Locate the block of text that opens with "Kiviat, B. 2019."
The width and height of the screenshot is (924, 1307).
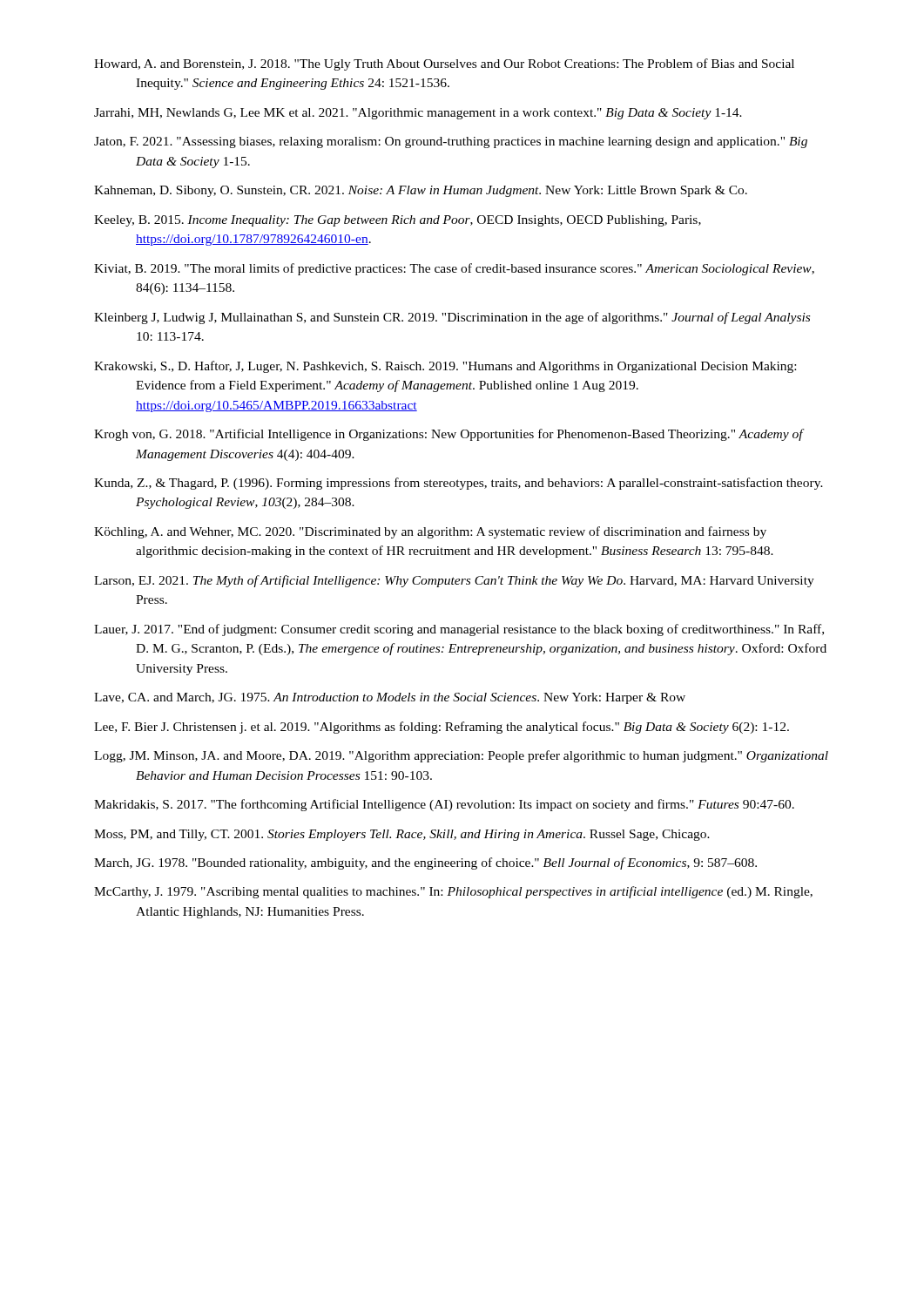(454, 278)
